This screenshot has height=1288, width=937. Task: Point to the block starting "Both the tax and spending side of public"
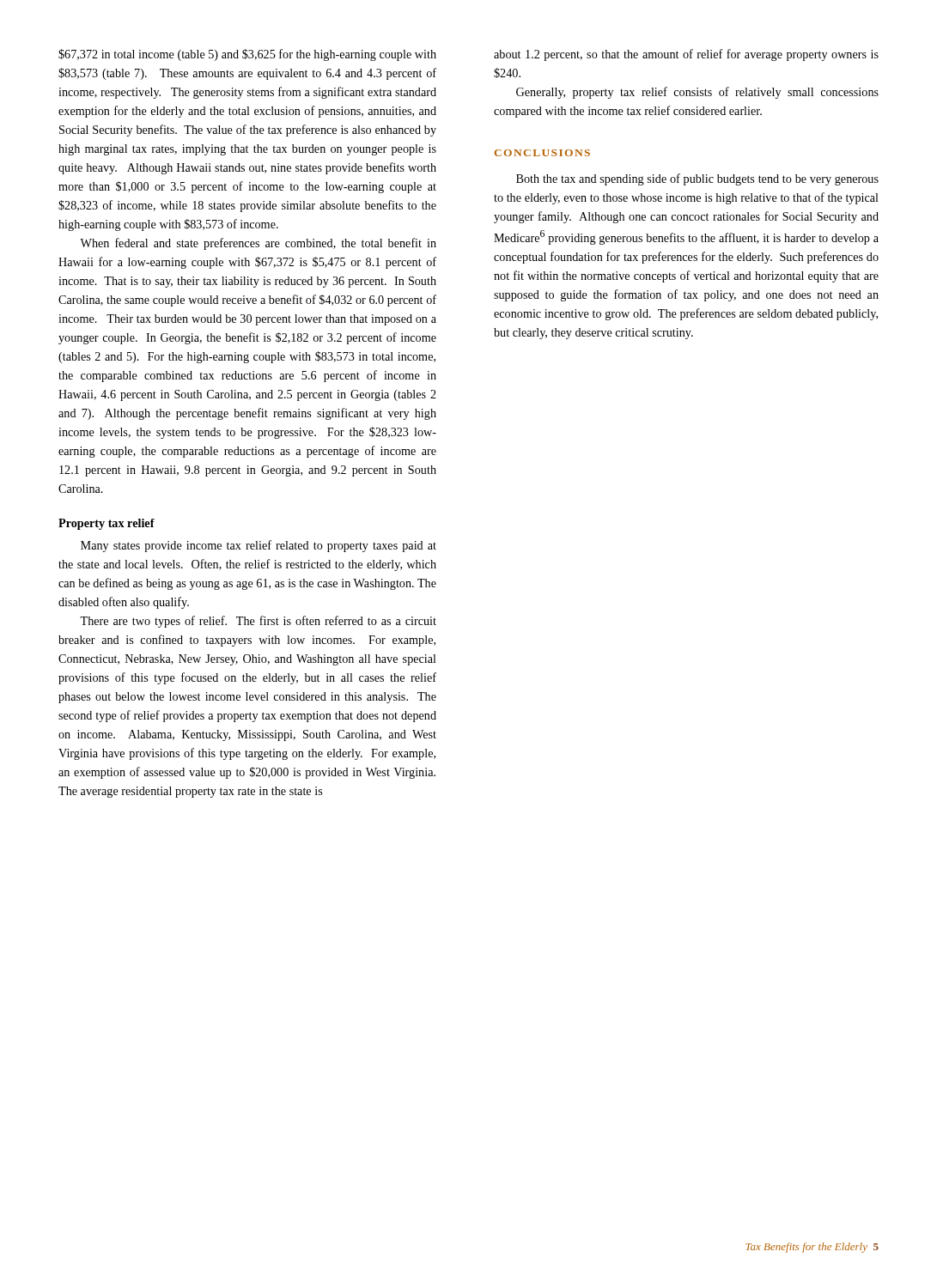(686, 255)
